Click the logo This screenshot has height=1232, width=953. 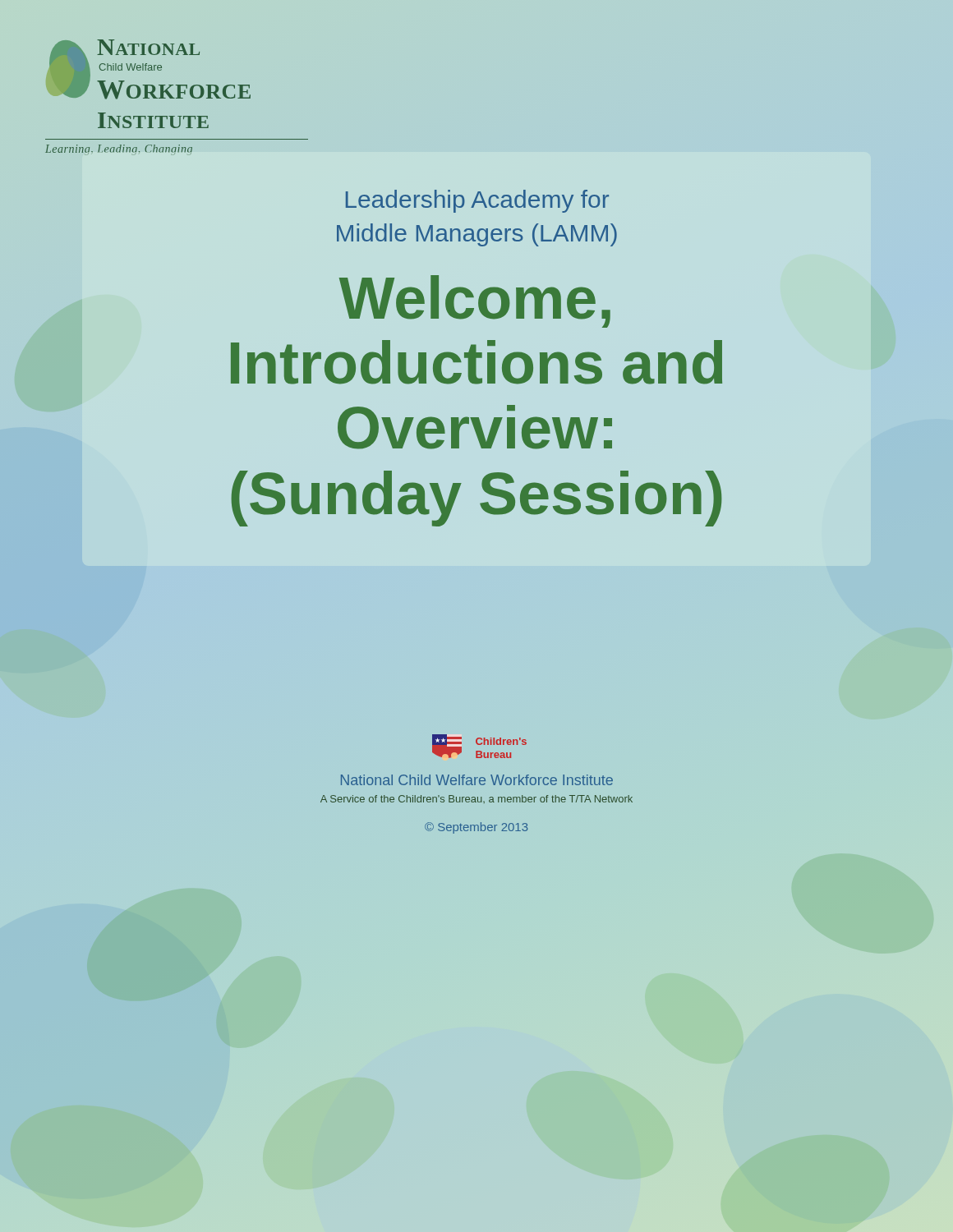click(x=177, y=94)
